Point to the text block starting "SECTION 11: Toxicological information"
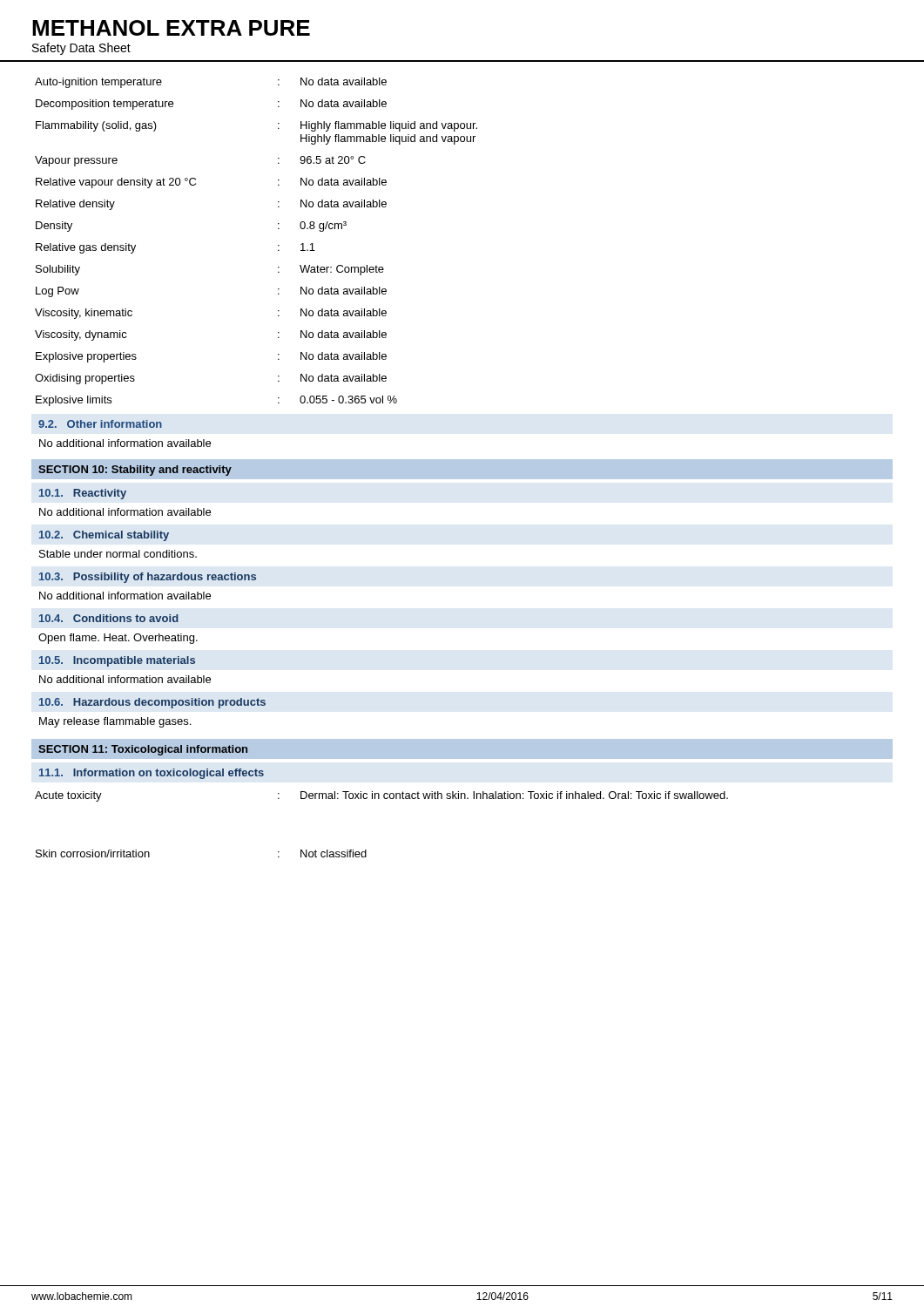The image size is (924, 1307). pyautogui.click(x=143, y=749)
